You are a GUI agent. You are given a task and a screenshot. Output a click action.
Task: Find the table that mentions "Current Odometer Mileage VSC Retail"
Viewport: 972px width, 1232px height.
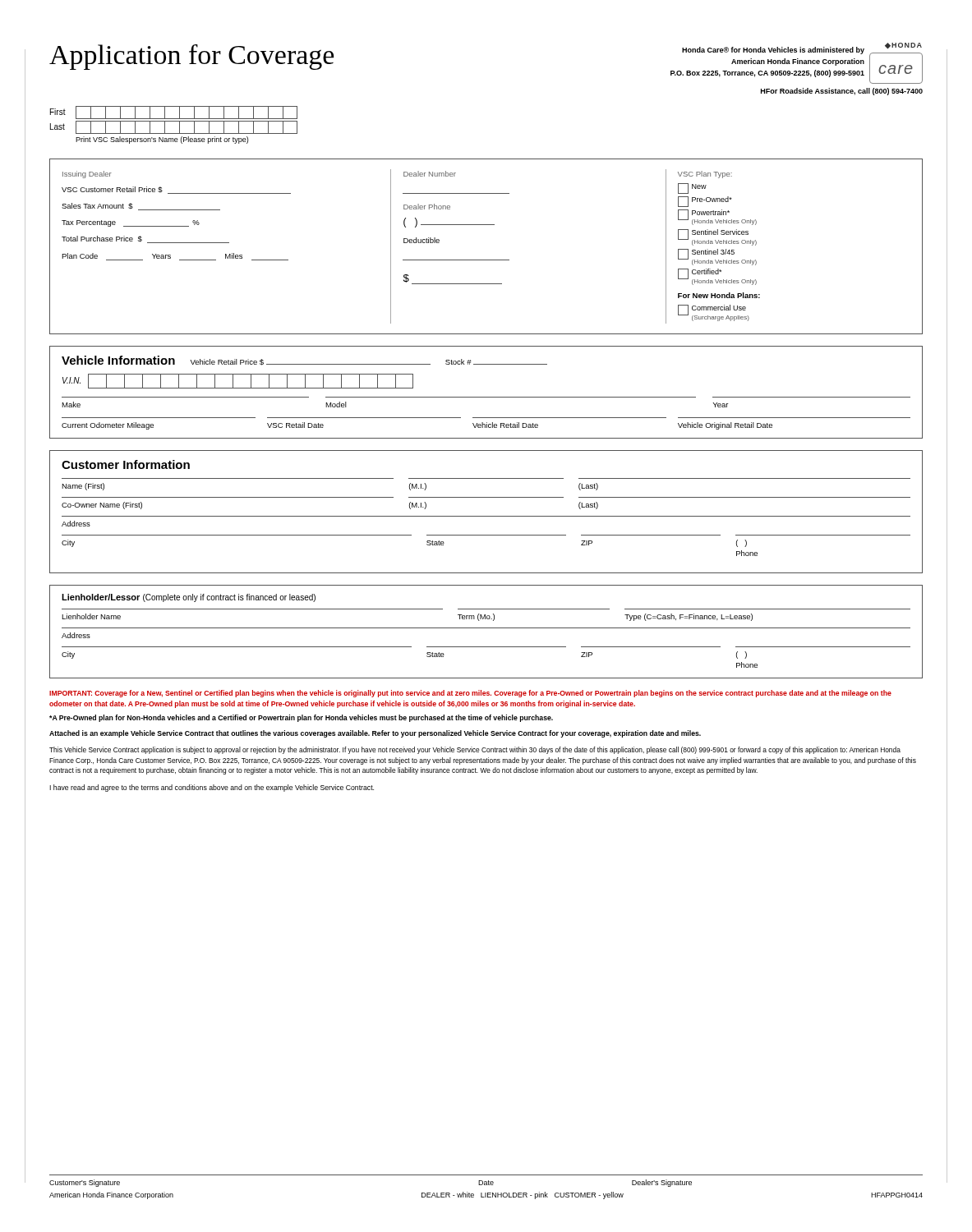click(x=486, y=423)
